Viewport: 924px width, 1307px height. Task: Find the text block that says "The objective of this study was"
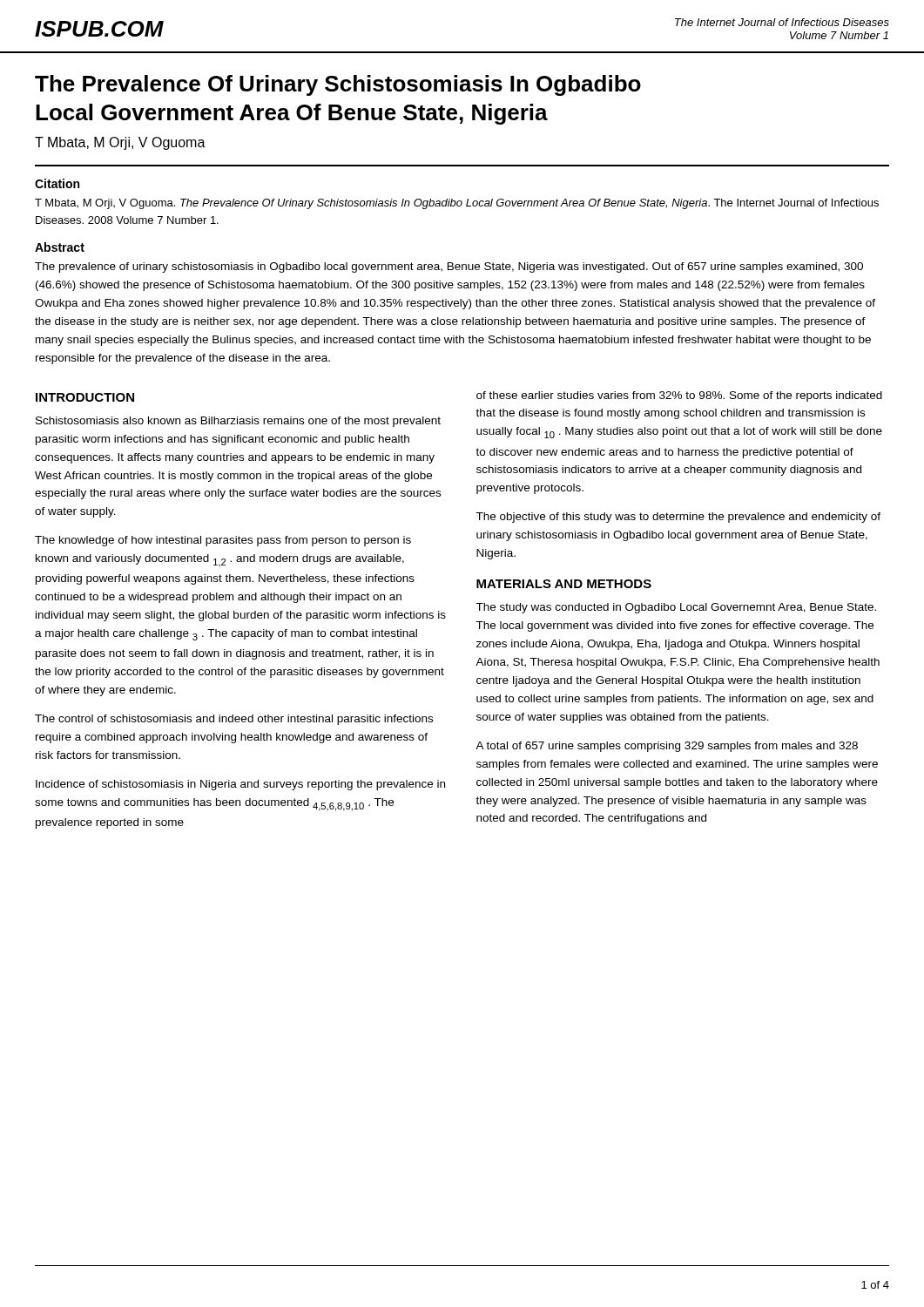678,535
